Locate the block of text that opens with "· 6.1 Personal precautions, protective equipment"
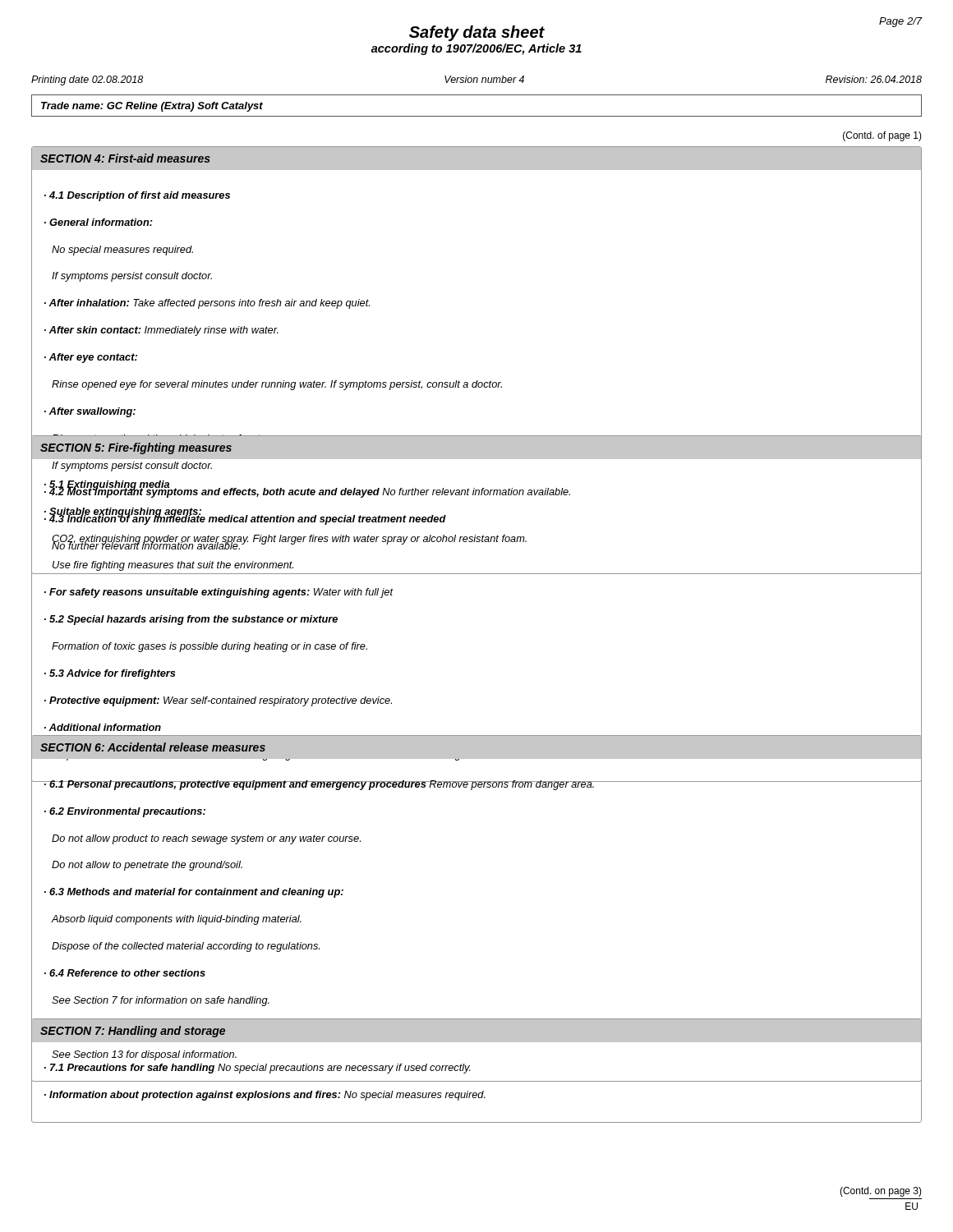The height and width of the screenshot is (1232, 953). click(476, 785)
